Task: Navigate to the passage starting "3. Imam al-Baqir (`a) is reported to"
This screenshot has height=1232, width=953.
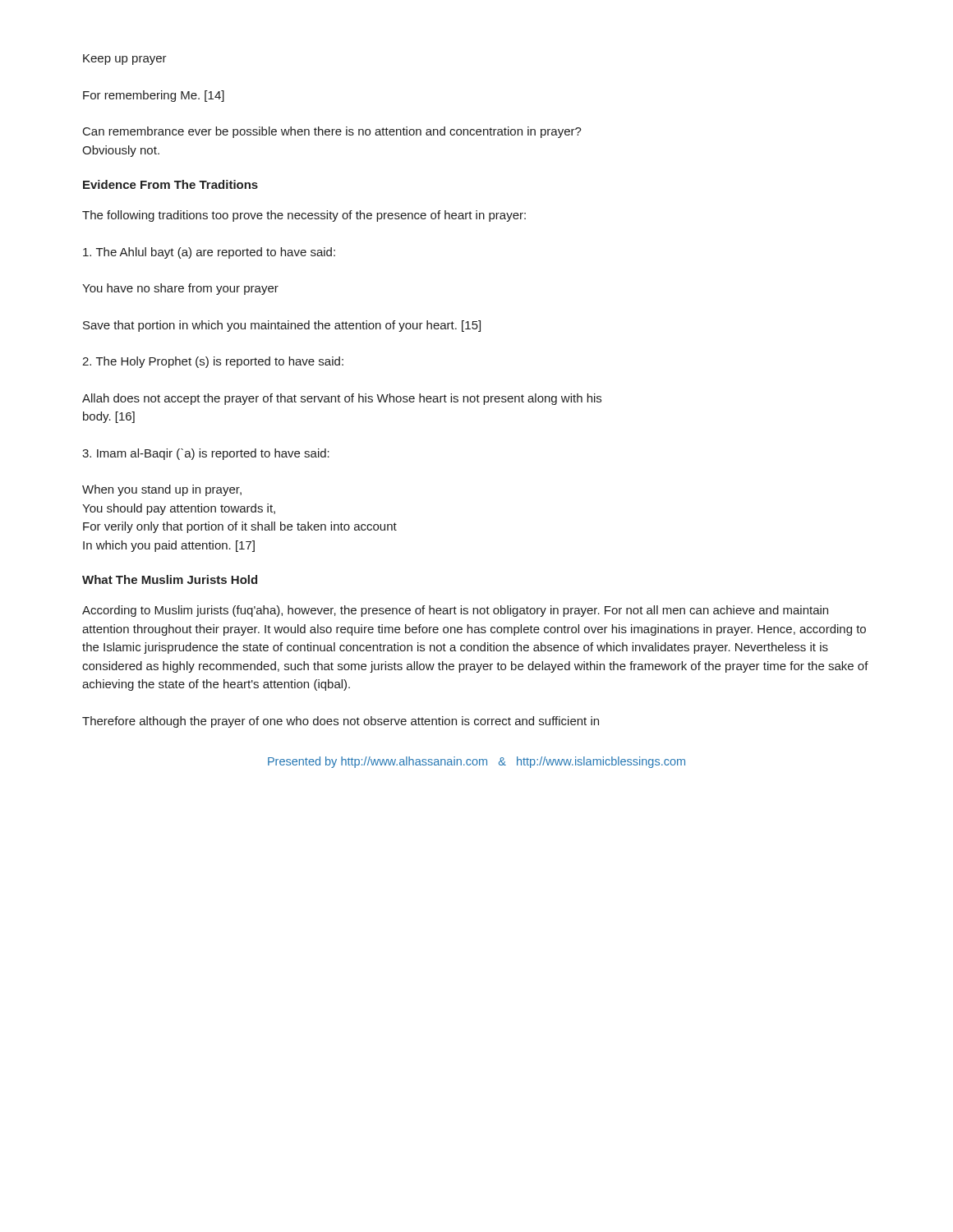Action: tap(206, 453)
